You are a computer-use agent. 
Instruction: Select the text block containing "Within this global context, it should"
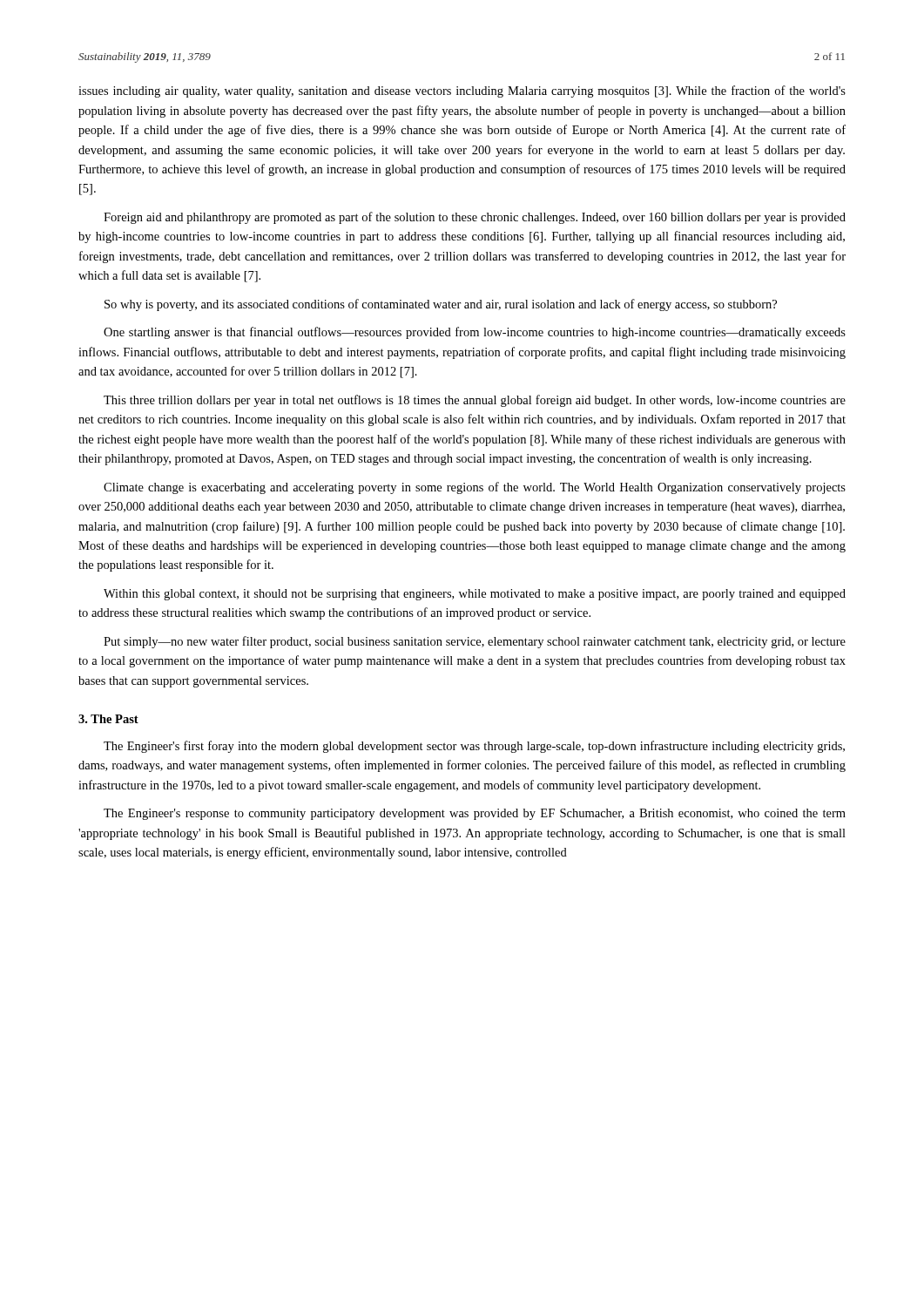coord(462,603)
